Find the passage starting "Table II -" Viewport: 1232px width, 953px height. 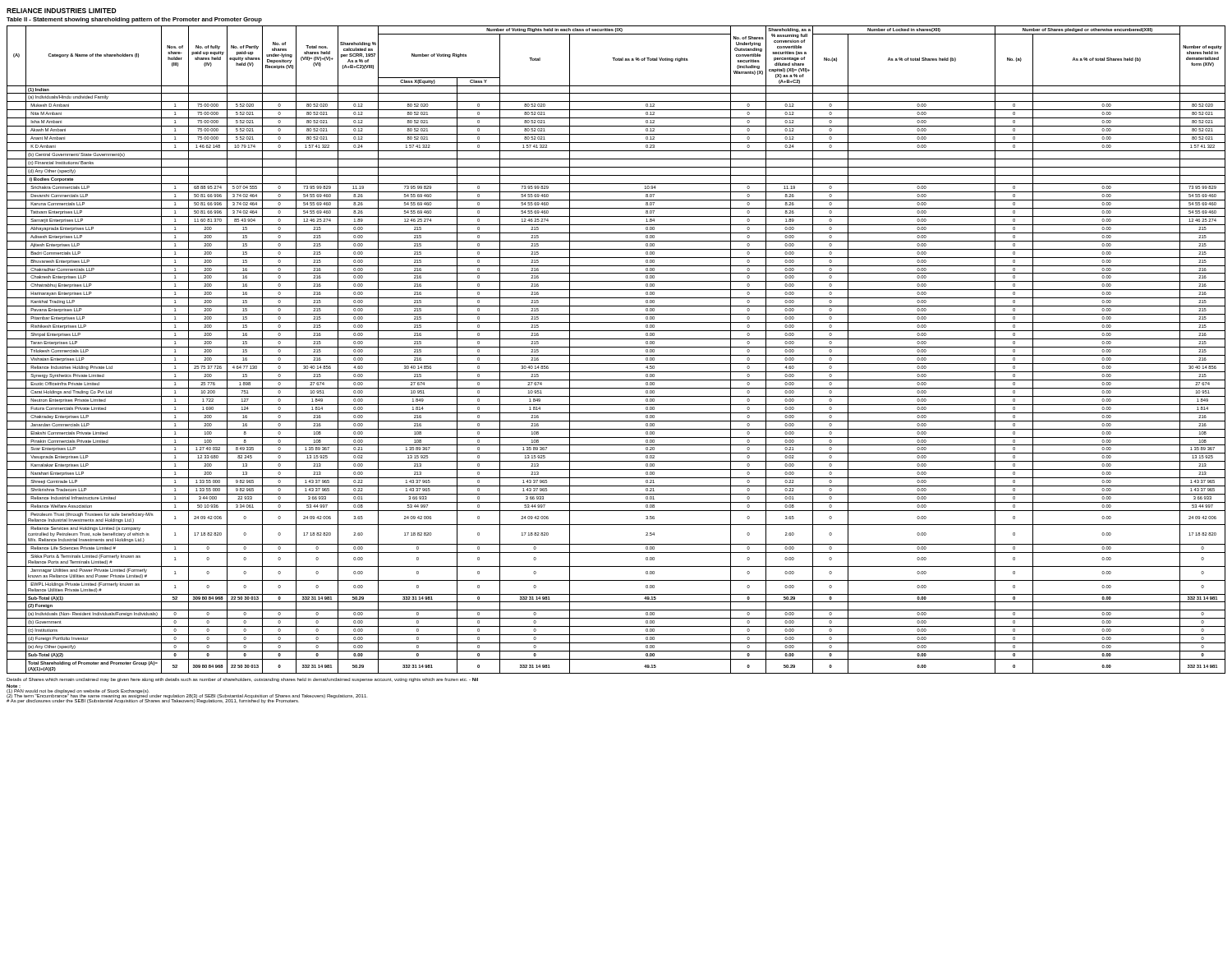134,19
